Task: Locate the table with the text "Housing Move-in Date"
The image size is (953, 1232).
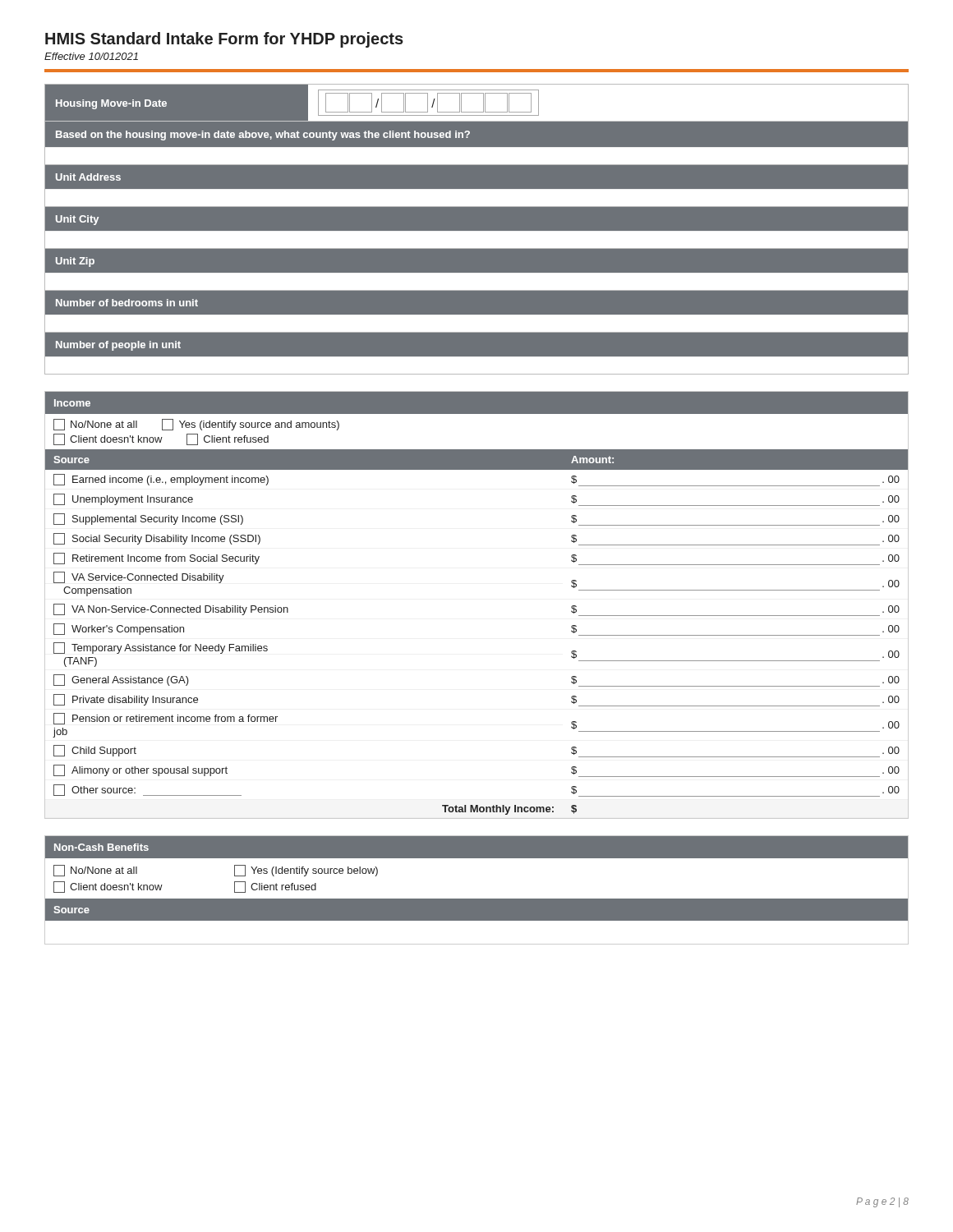Action: point(476,124)
